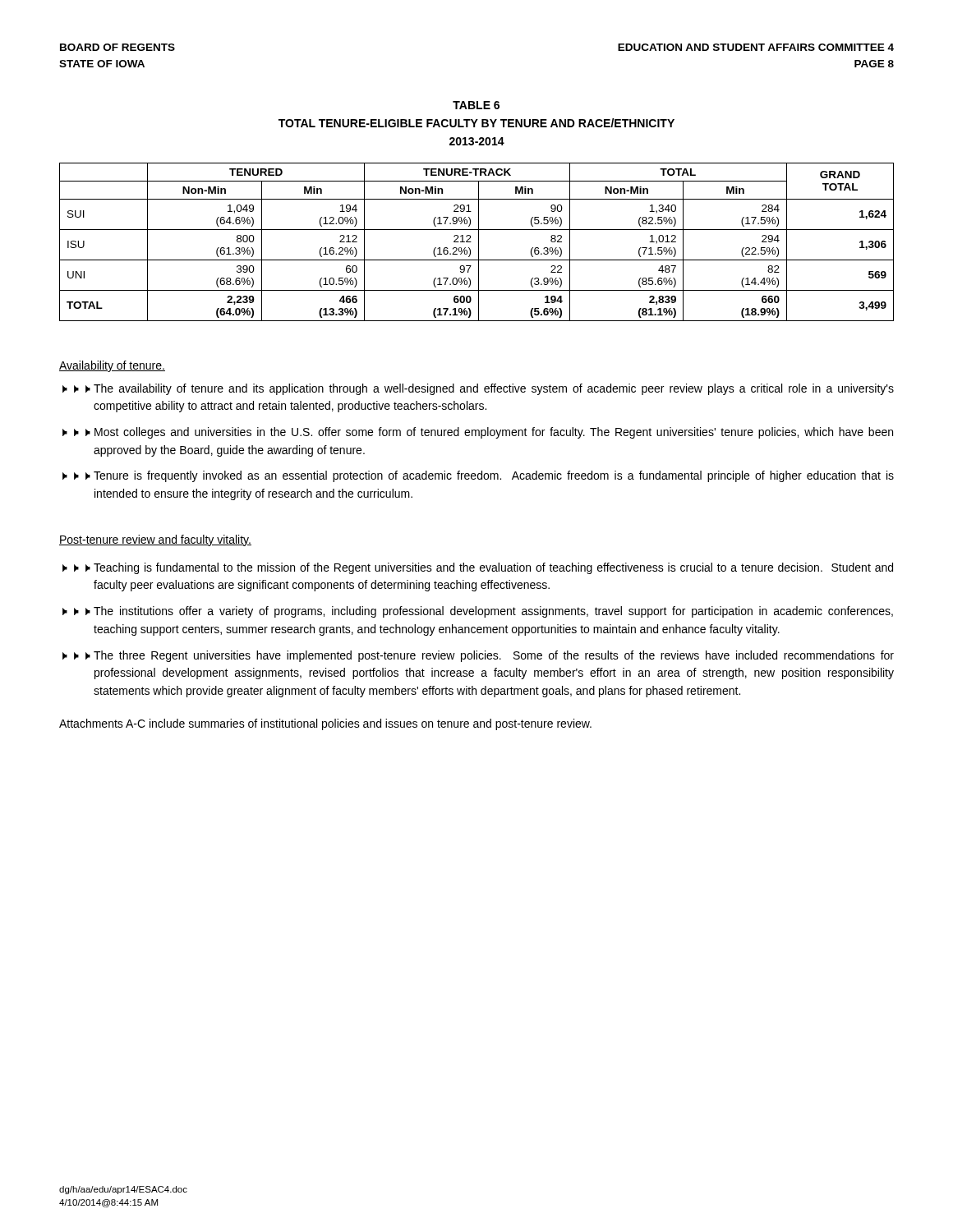Find the list item that says "🕨🕨🕨 Teaching is fundamental to the mission"
The image size is (953, 1232).
point(476,577)
